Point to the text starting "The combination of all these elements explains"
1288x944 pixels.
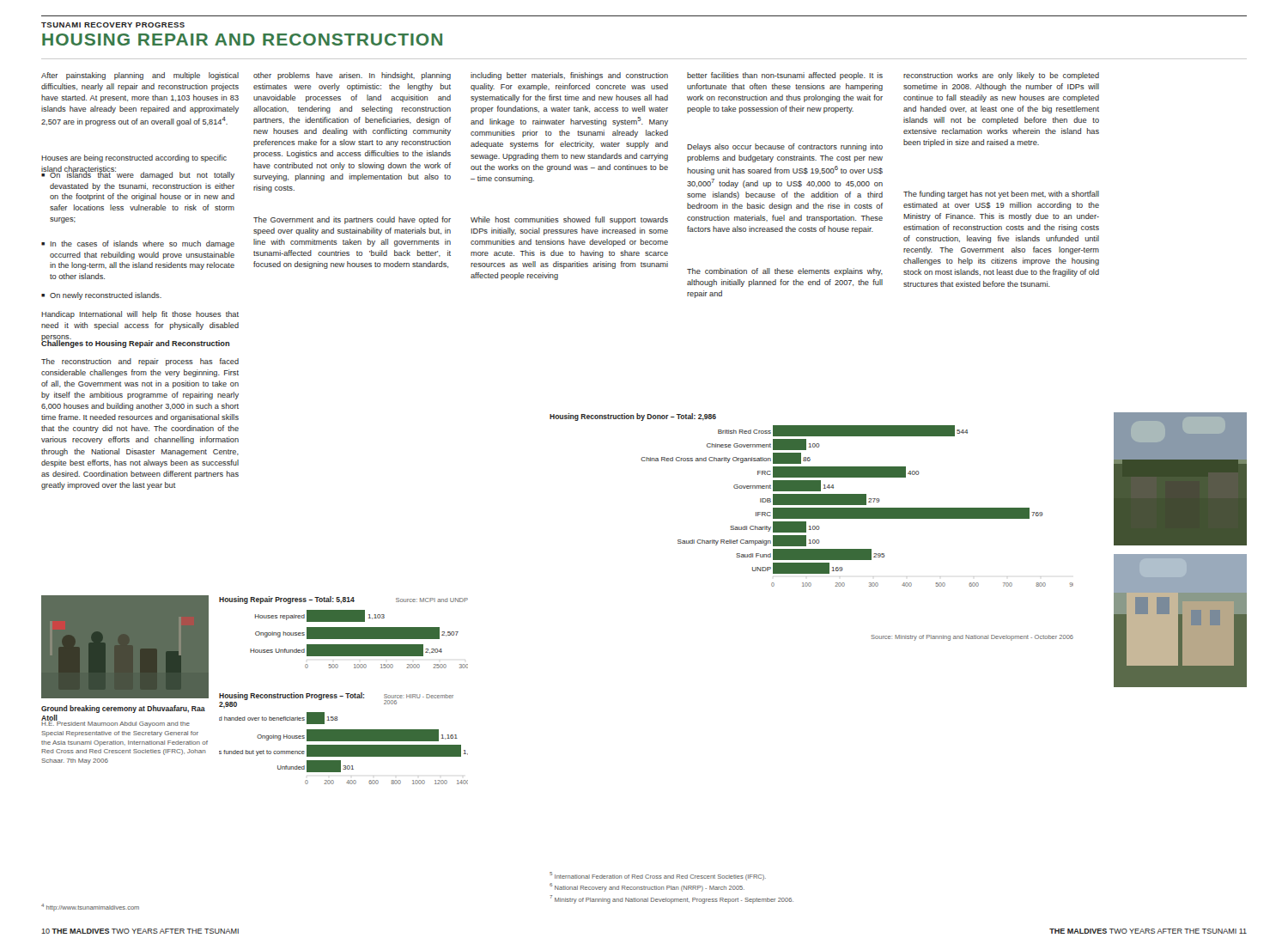coord(785,283)
